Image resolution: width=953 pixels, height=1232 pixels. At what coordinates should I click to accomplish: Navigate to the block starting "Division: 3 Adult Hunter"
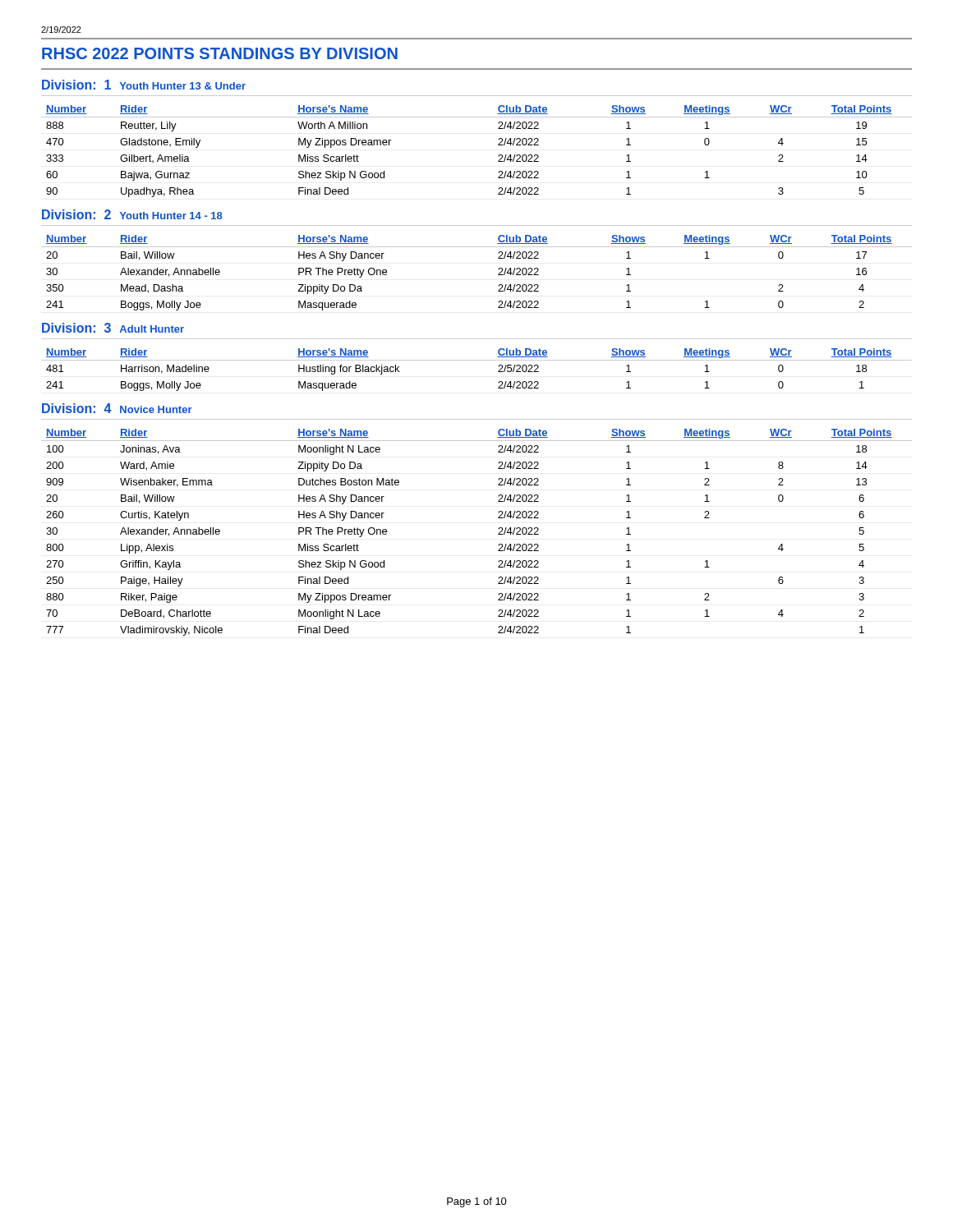point(113,329)
